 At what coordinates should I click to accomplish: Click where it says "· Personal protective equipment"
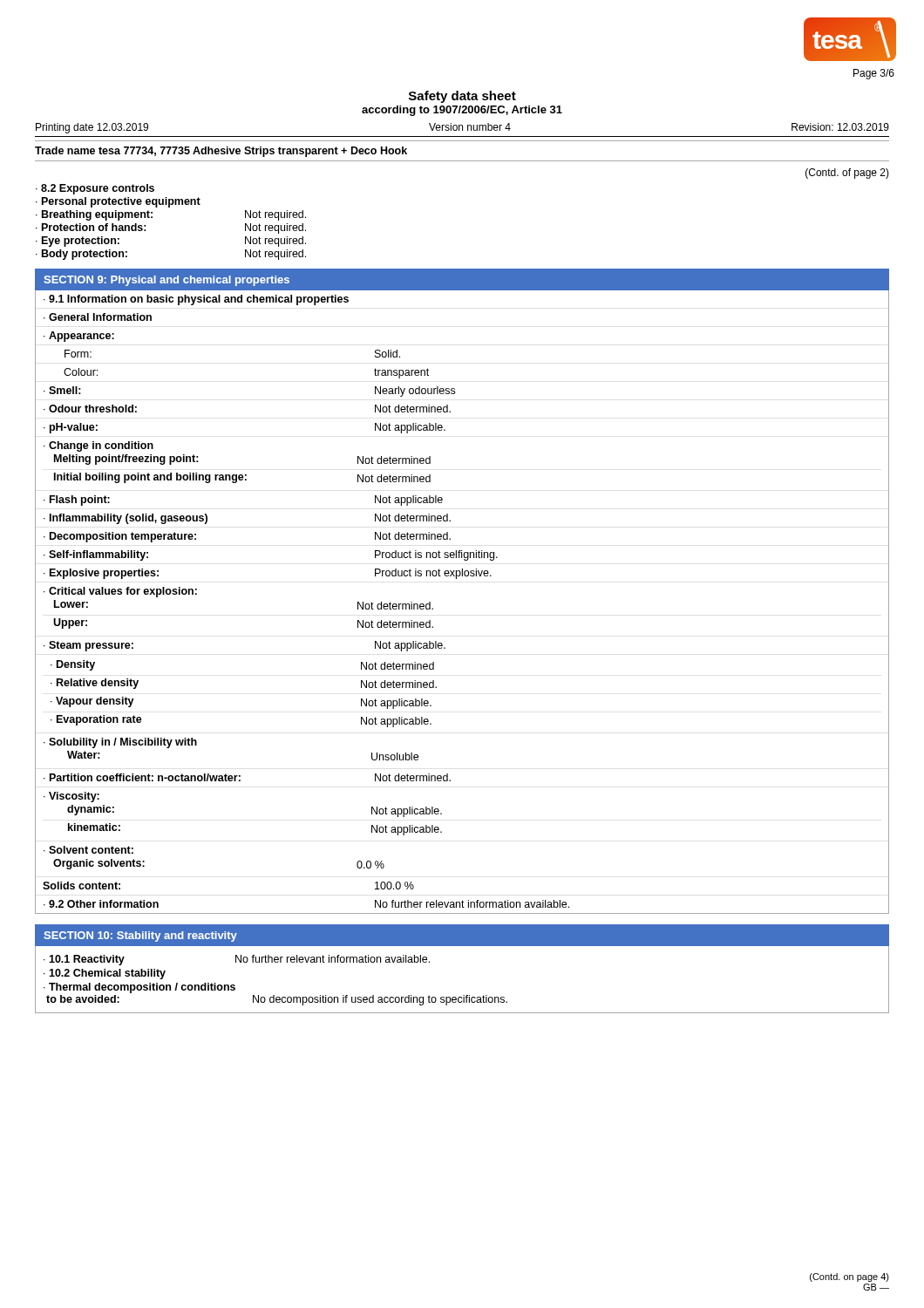coord(117,201)
